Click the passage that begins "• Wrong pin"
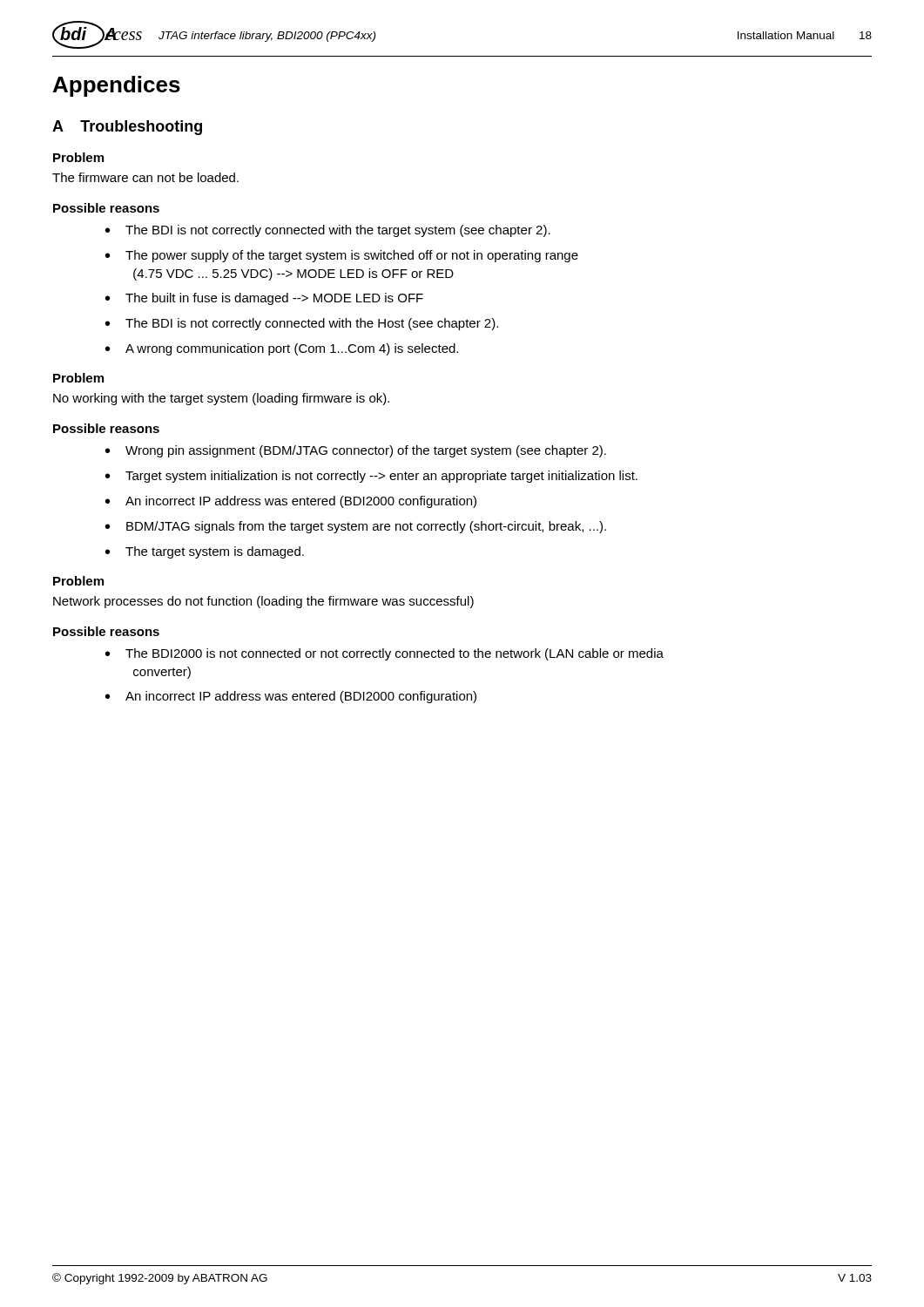 tap(488, 450)
